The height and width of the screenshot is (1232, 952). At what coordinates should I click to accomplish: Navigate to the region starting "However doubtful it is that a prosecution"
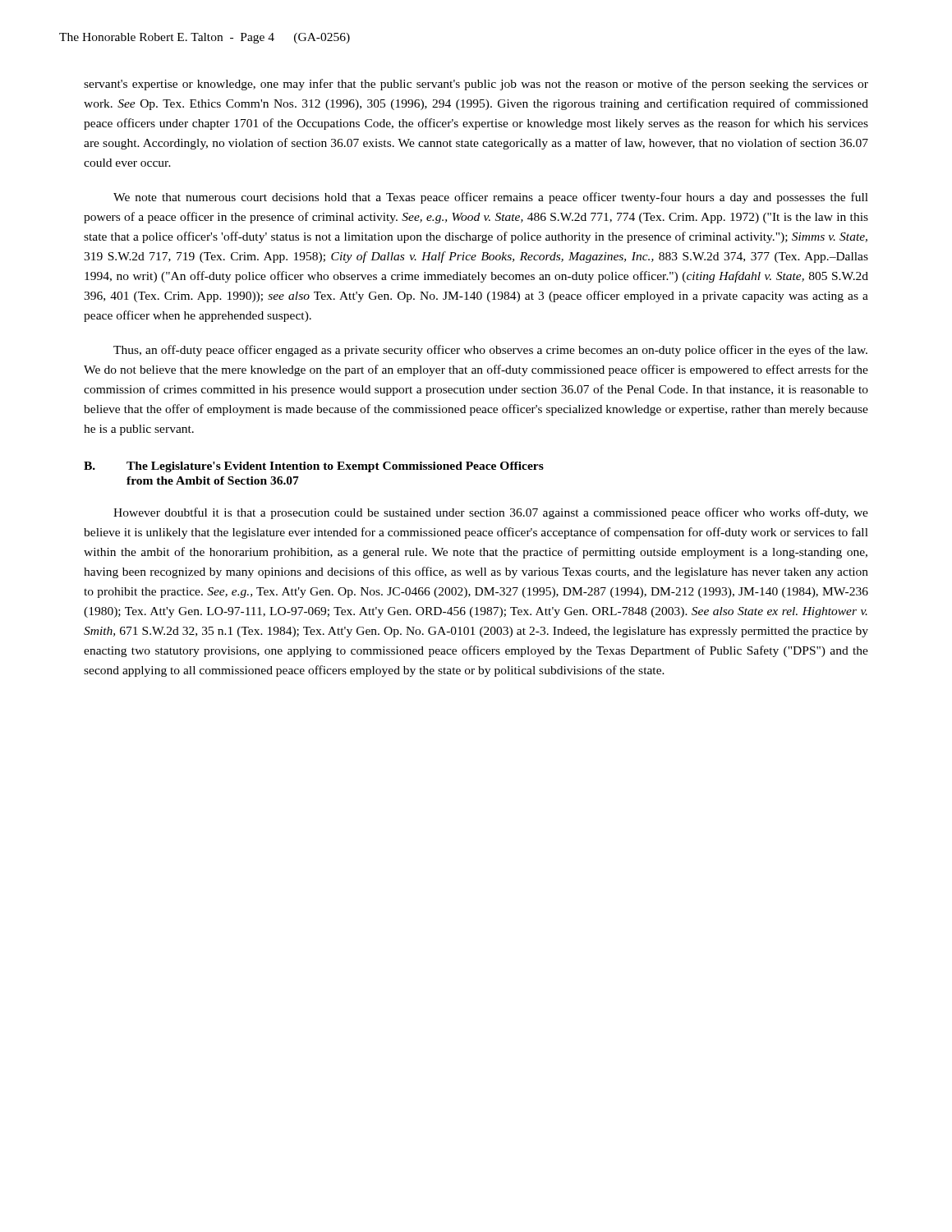[476, 591]
